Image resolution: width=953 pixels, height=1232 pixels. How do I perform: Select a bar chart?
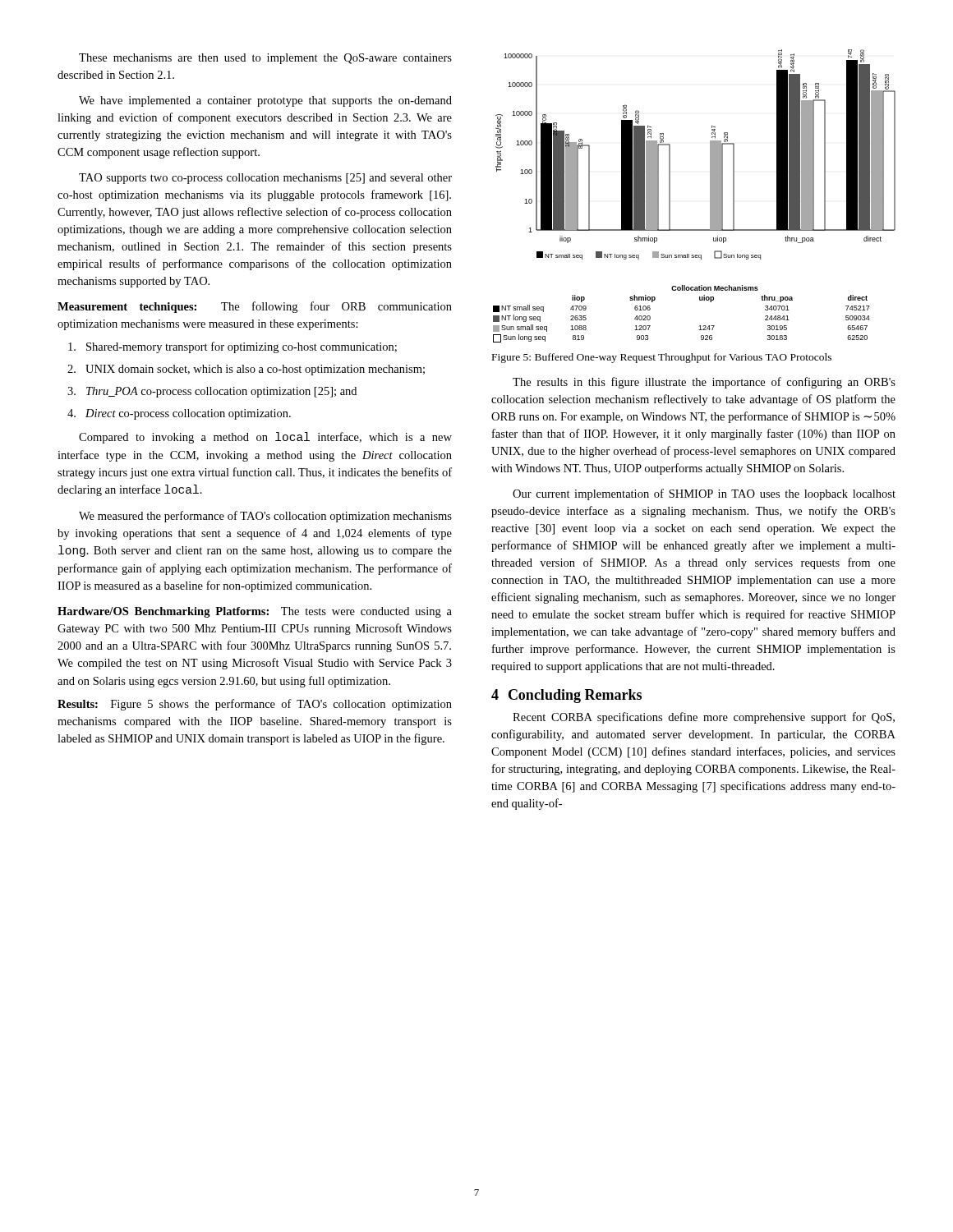[693, 196]
